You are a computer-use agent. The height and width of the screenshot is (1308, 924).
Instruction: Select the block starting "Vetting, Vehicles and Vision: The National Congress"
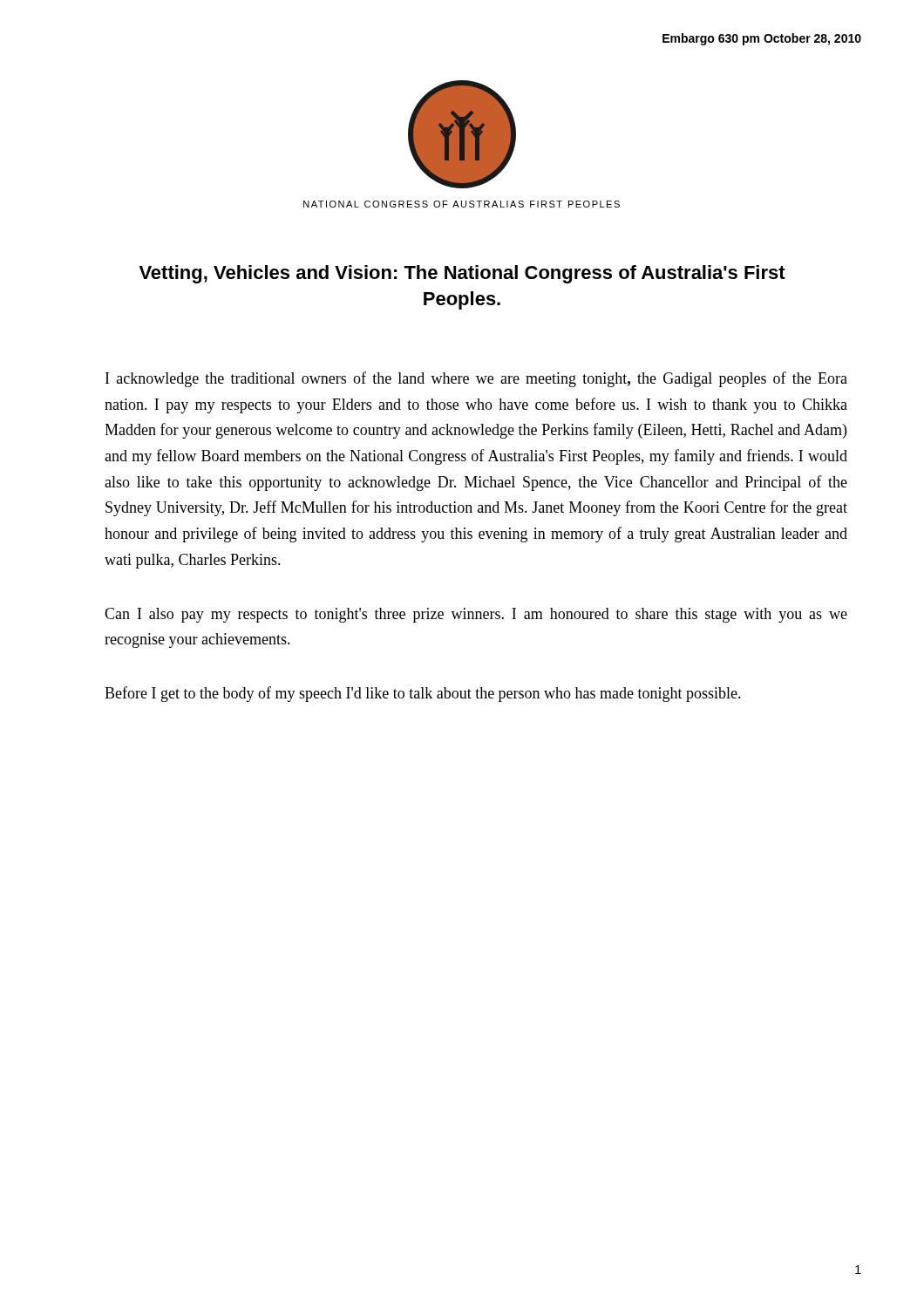point(462,286)
